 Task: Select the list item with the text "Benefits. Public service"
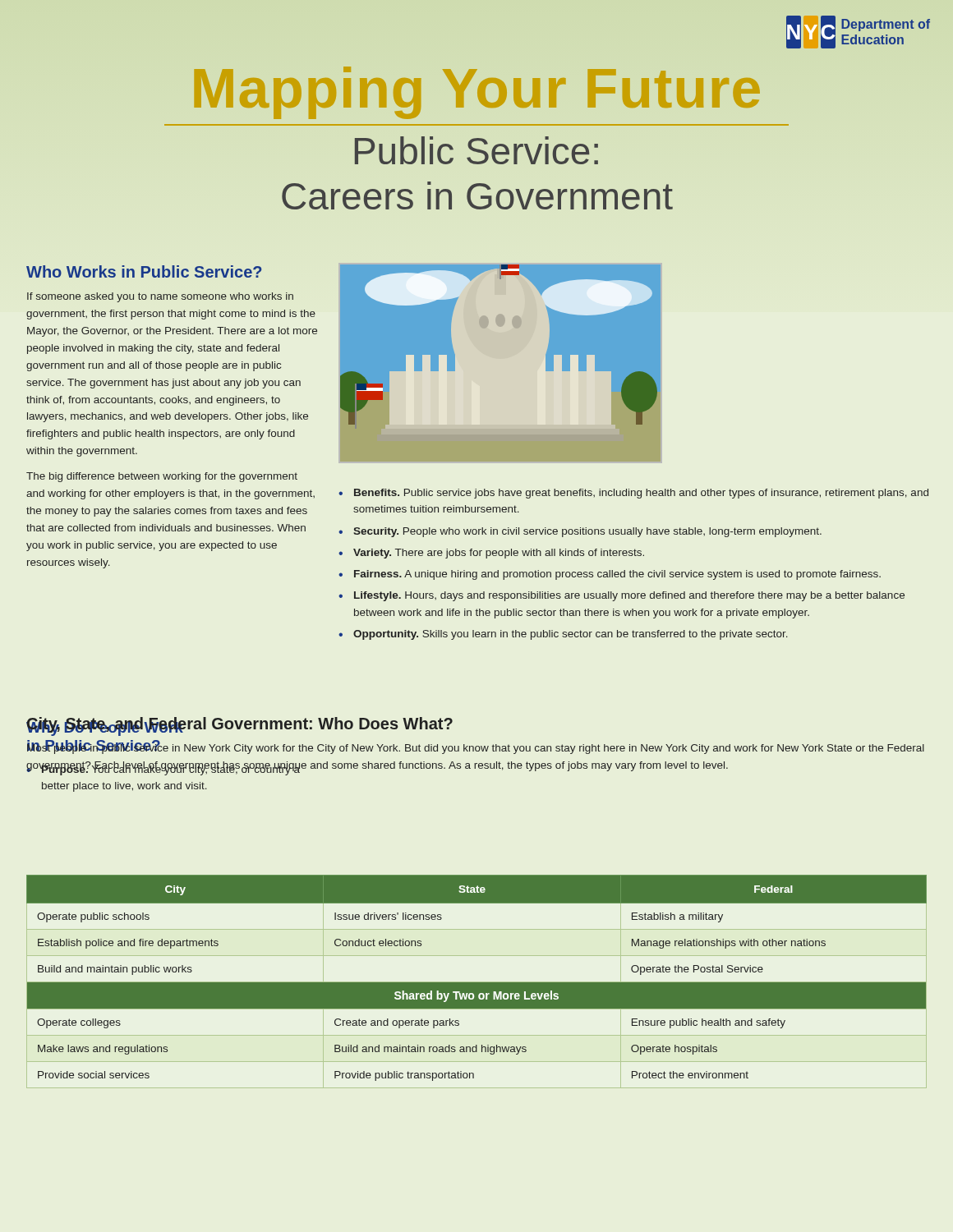(641, 501)
